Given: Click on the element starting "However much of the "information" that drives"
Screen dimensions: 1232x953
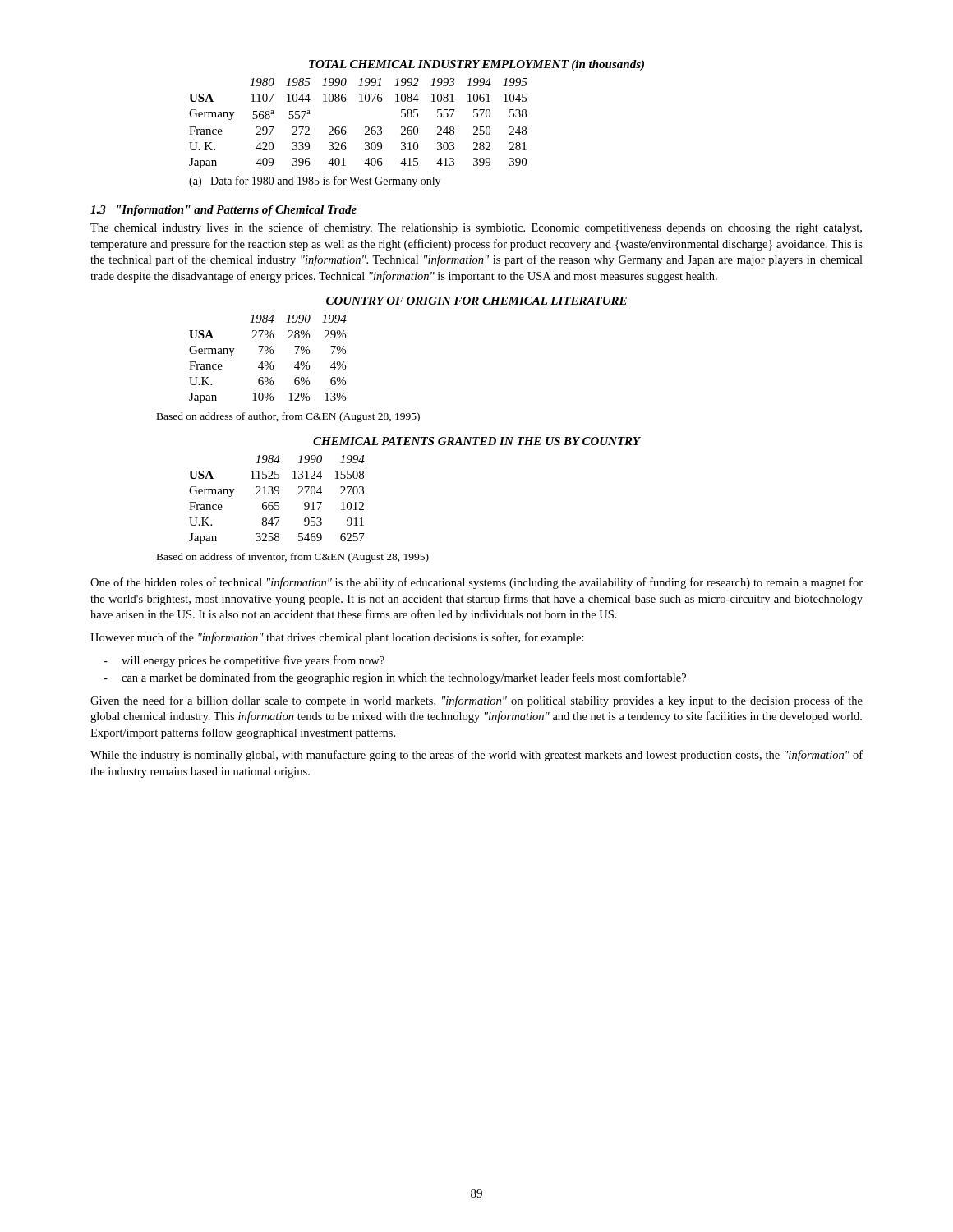Looking at the screenshot, I should 337,637.
